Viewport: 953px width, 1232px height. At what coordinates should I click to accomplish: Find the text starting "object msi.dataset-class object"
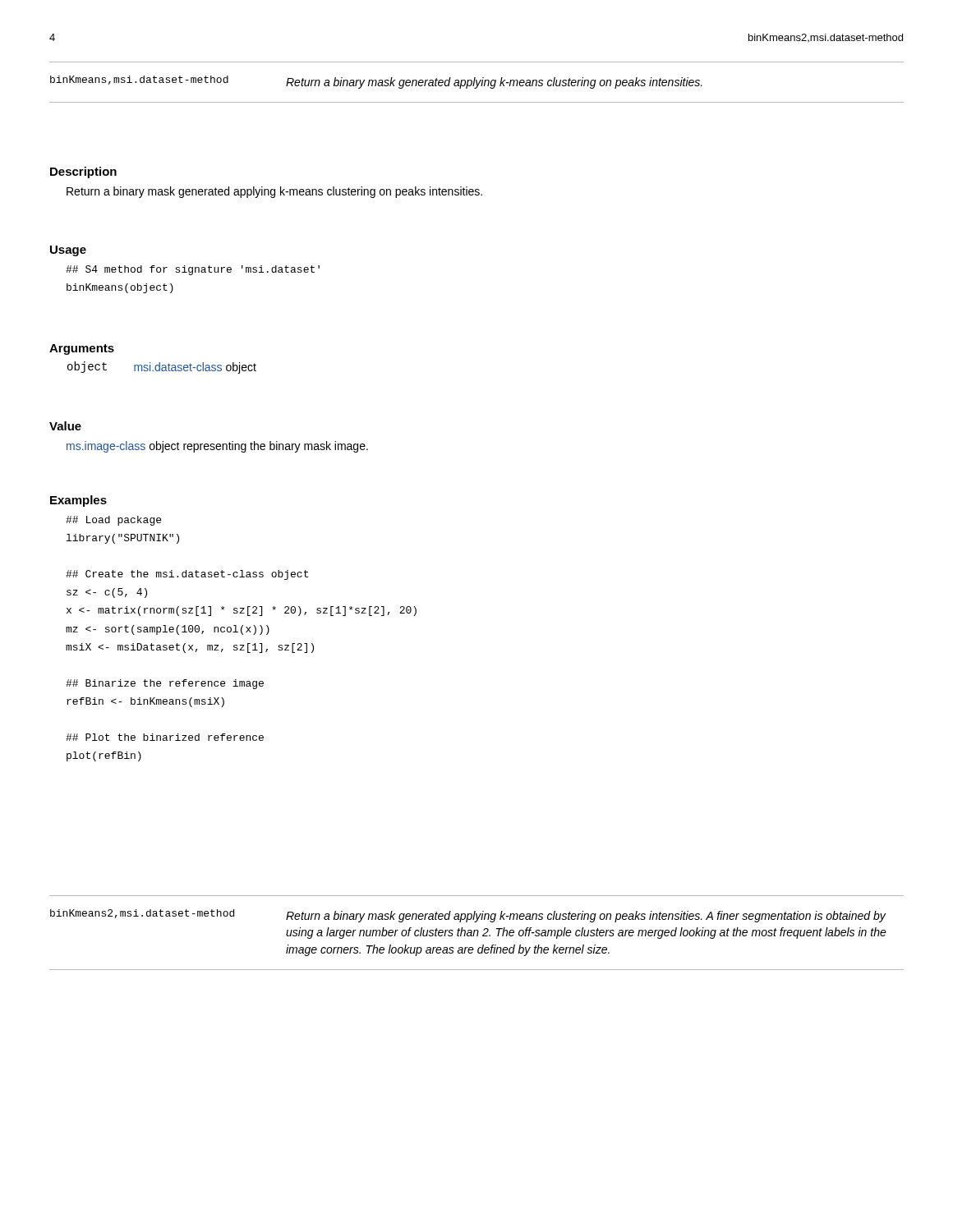coord(161,367)
